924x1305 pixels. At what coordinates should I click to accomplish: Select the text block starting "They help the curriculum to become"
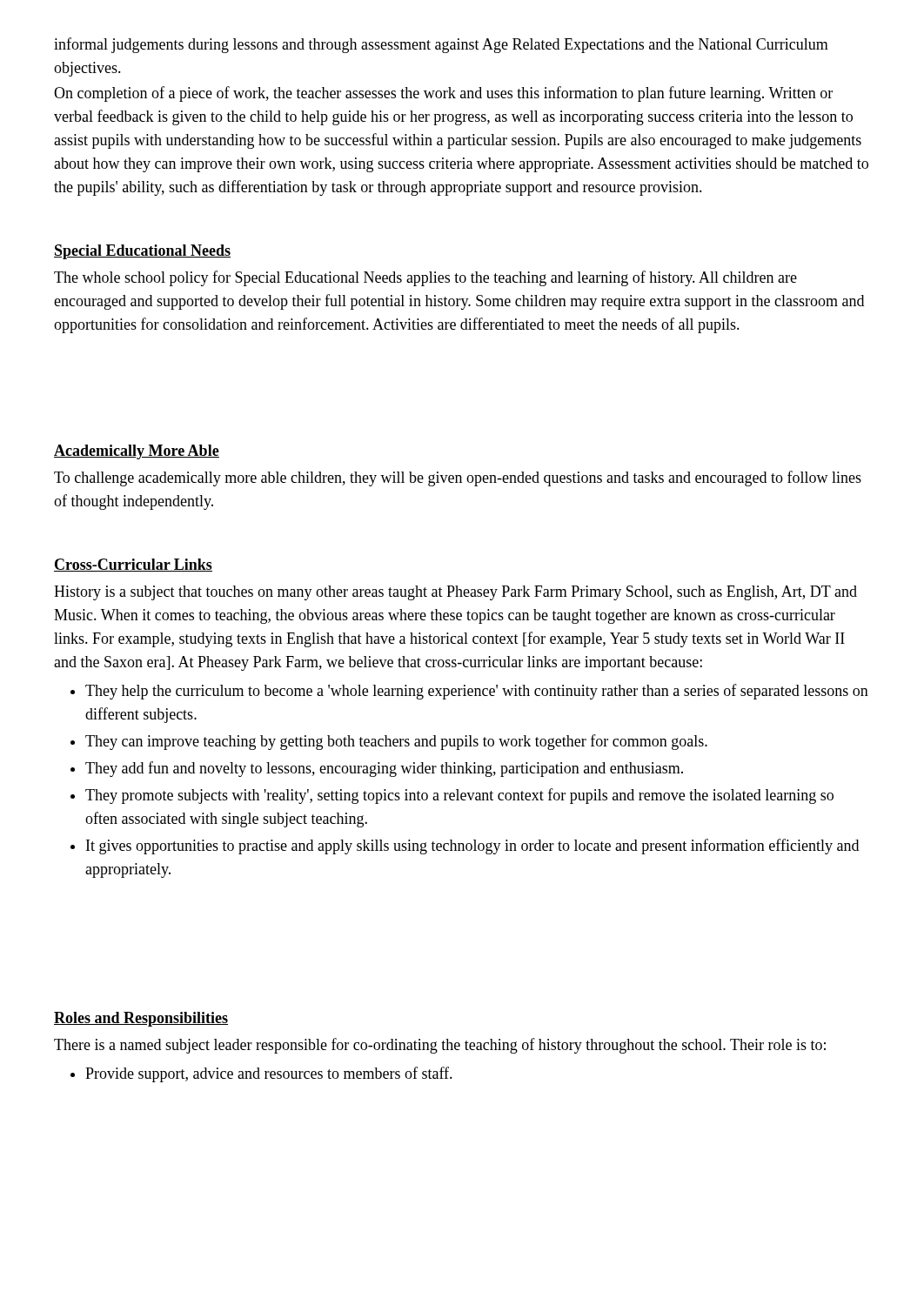tap(477, 703)
